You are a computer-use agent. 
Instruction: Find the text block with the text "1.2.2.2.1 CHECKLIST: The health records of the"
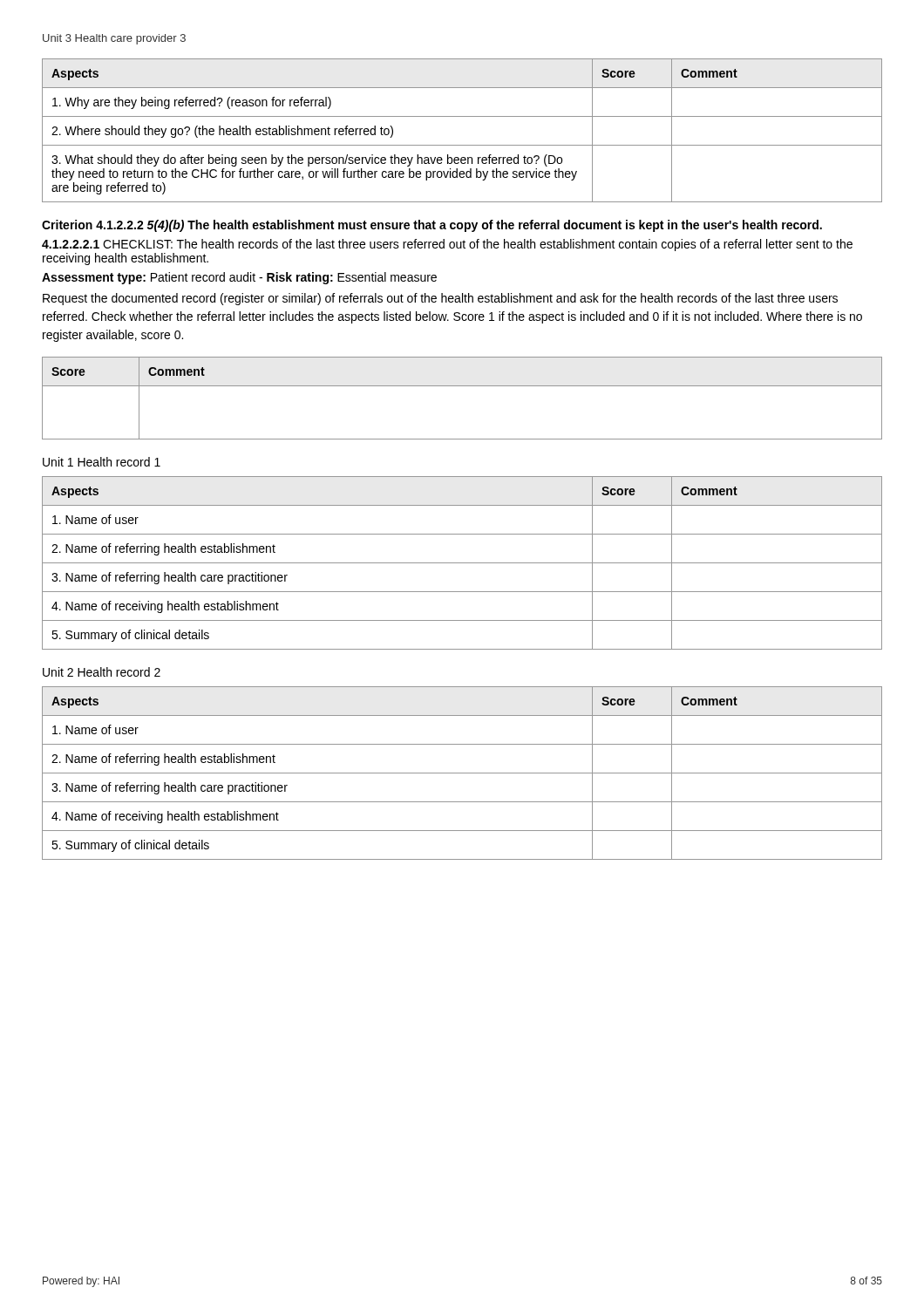coord(447,251)
